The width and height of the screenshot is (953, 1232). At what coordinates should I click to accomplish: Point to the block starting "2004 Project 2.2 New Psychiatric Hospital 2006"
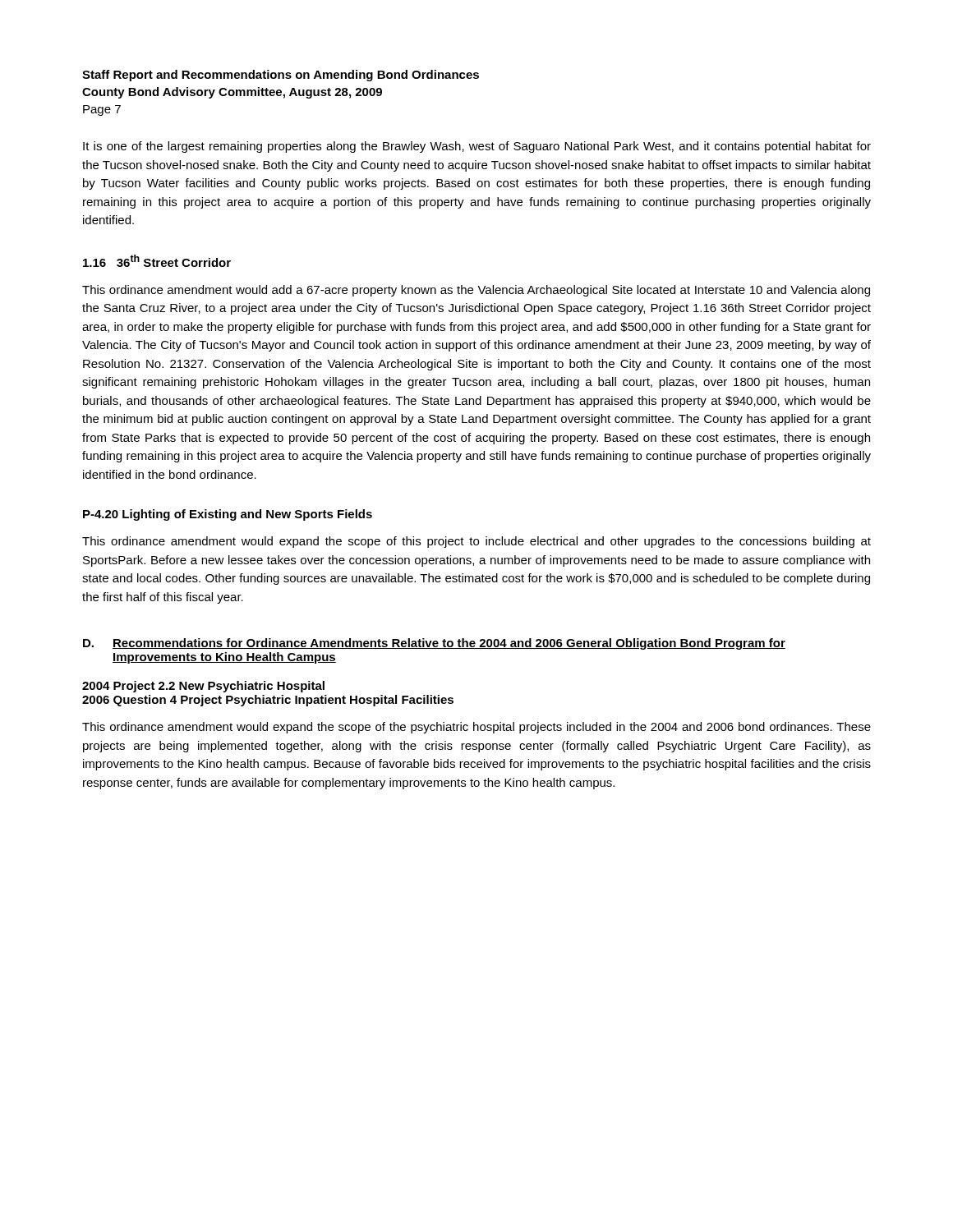tap(268, 692)
